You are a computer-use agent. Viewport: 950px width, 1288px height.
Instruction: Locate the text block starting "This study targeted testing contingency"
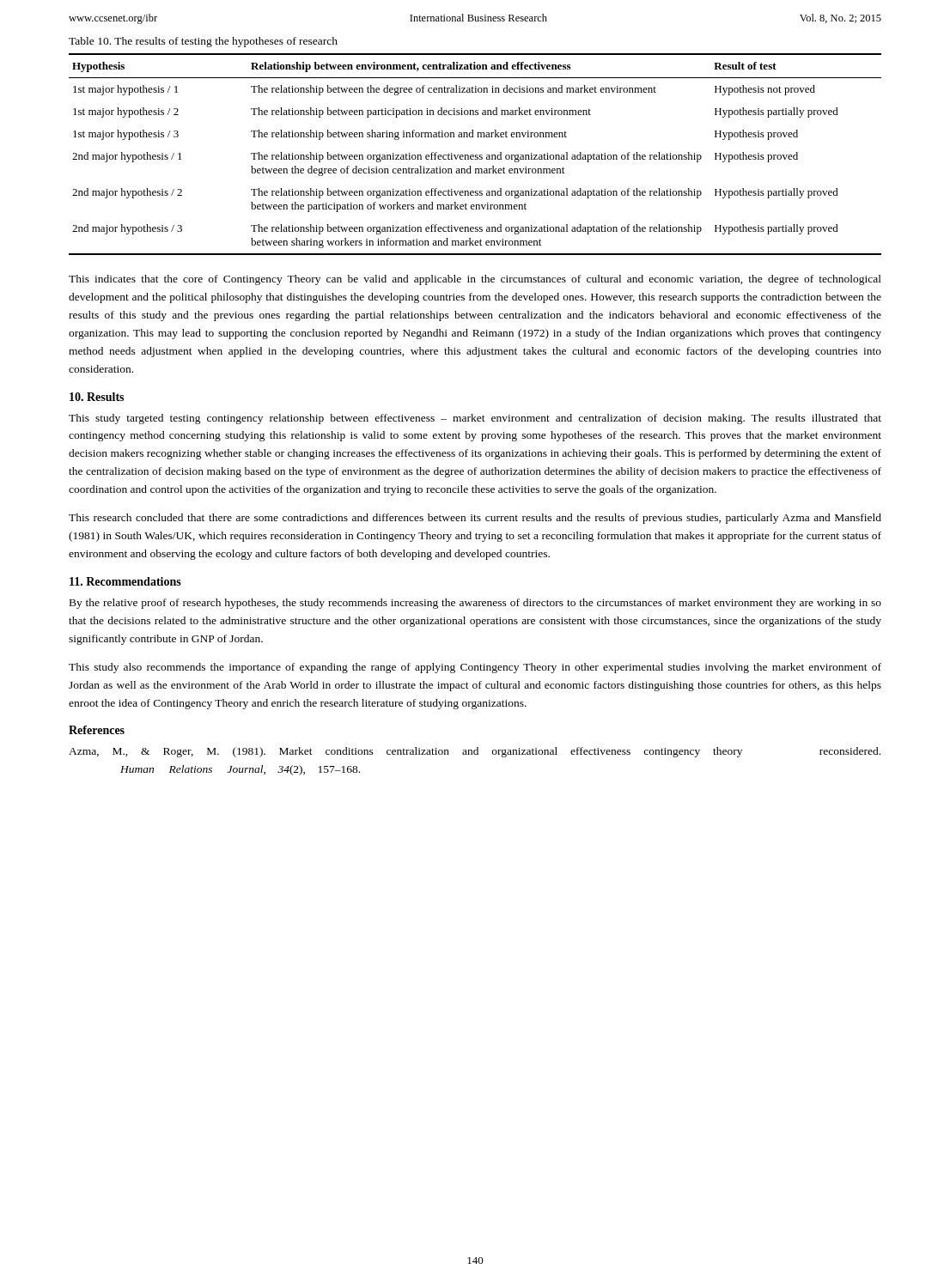click(x=475, y=453)
